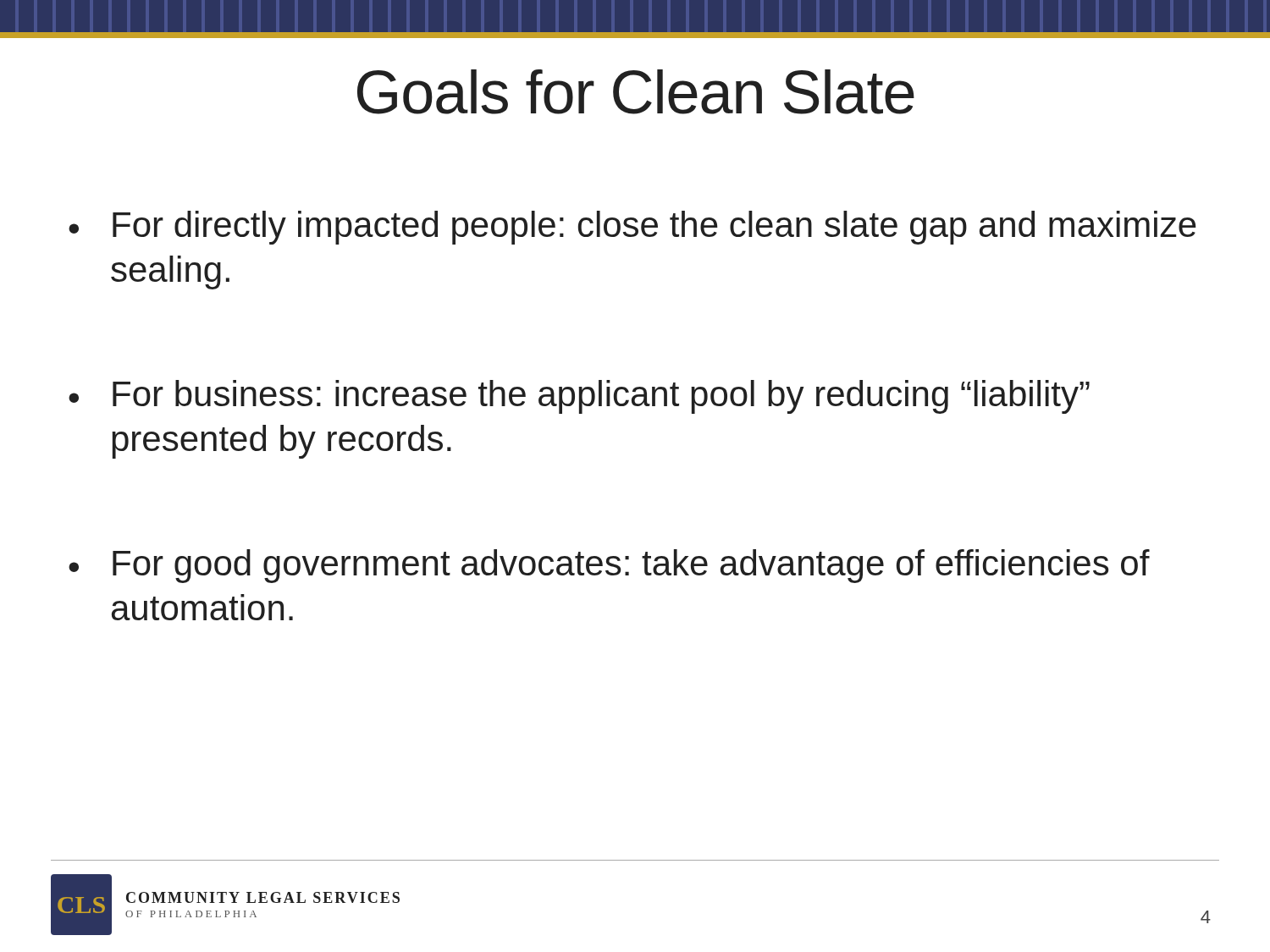Locate the block of text that opens with "• For business: increase the applicant pool by"
The image size is (1270, 952).
point(635,417)
